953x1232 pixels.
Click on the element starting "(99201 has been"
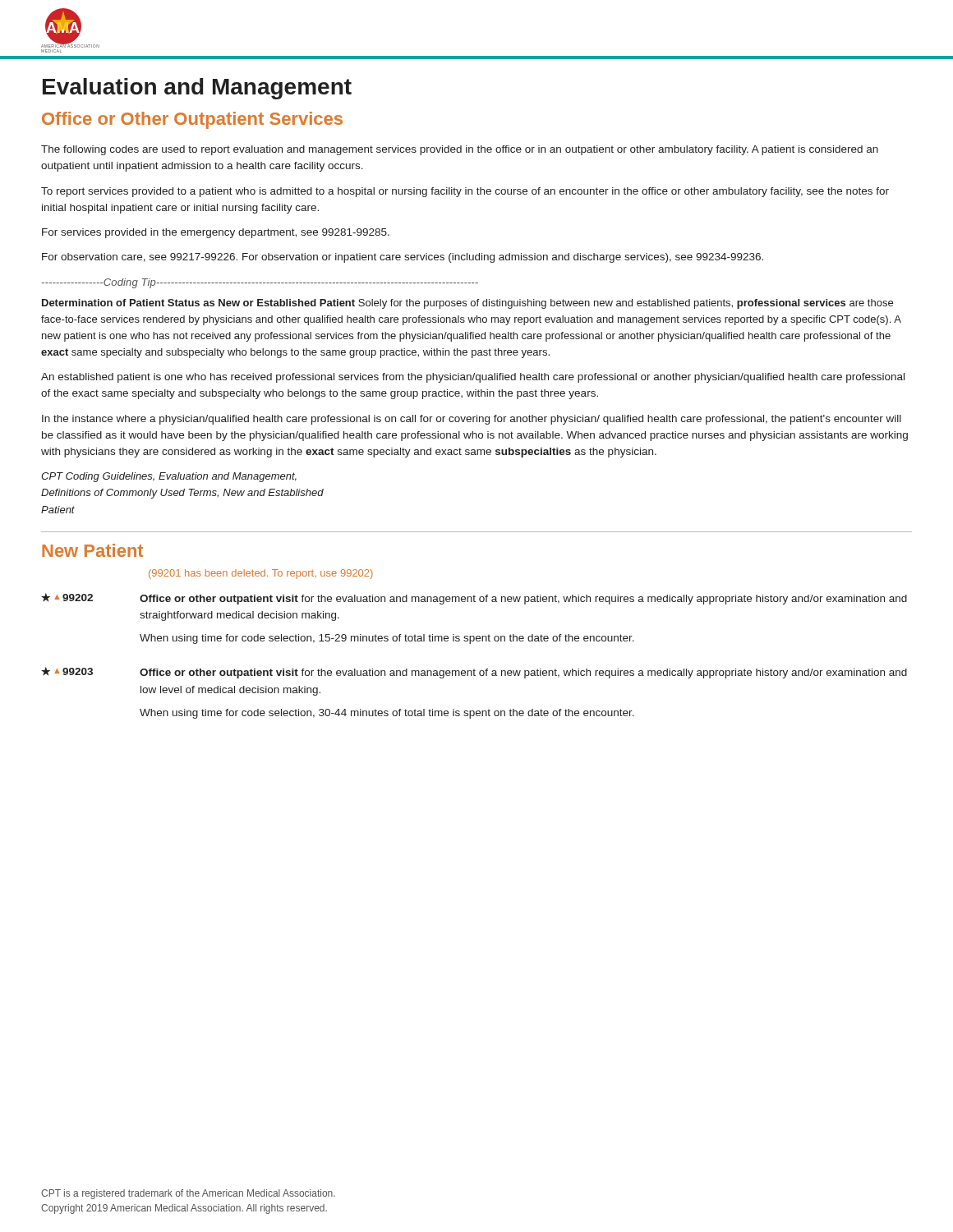[x=261, y=573]
